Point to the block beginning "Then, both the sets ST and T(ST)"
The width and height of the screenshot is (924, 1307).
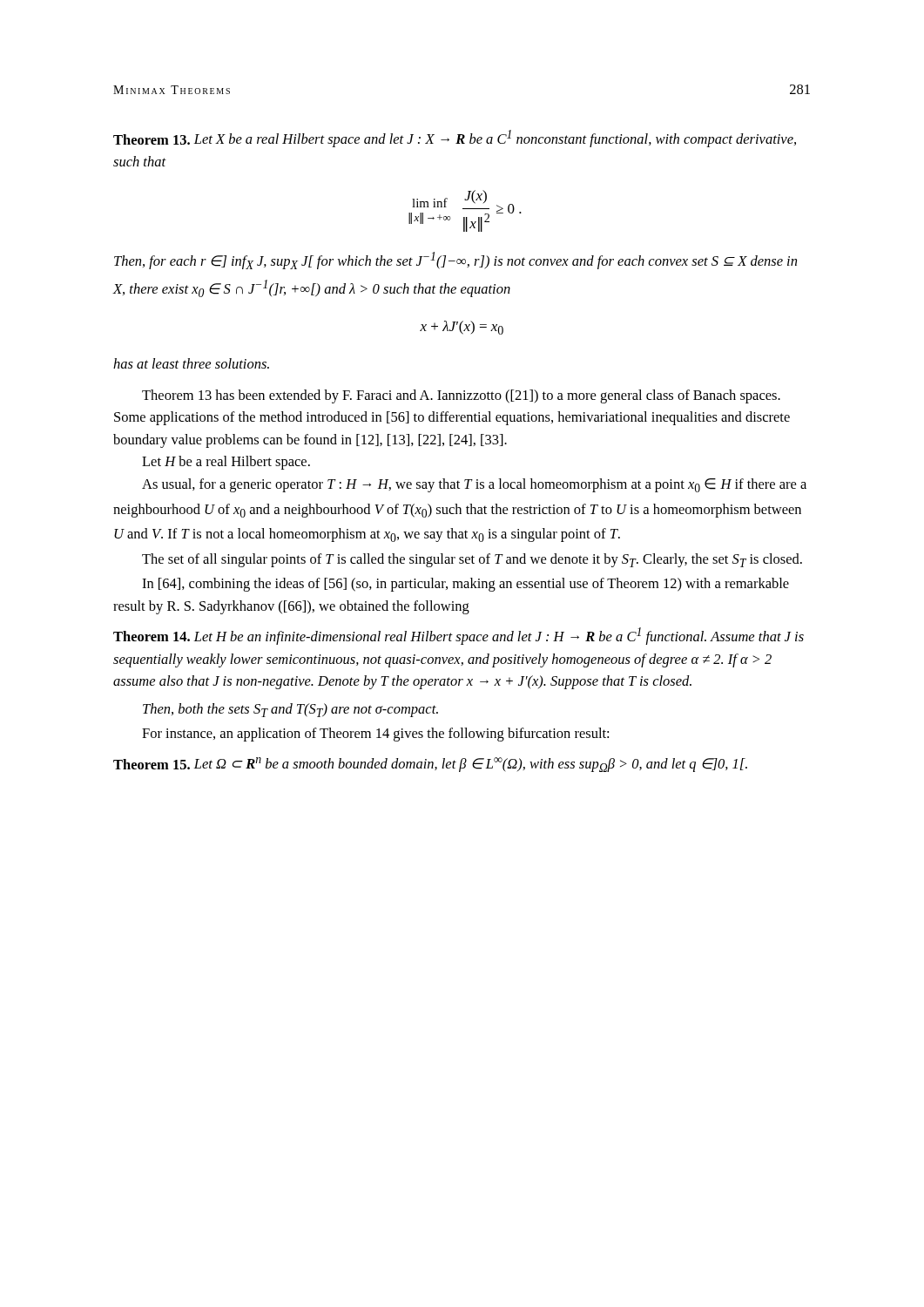[291, 710]
